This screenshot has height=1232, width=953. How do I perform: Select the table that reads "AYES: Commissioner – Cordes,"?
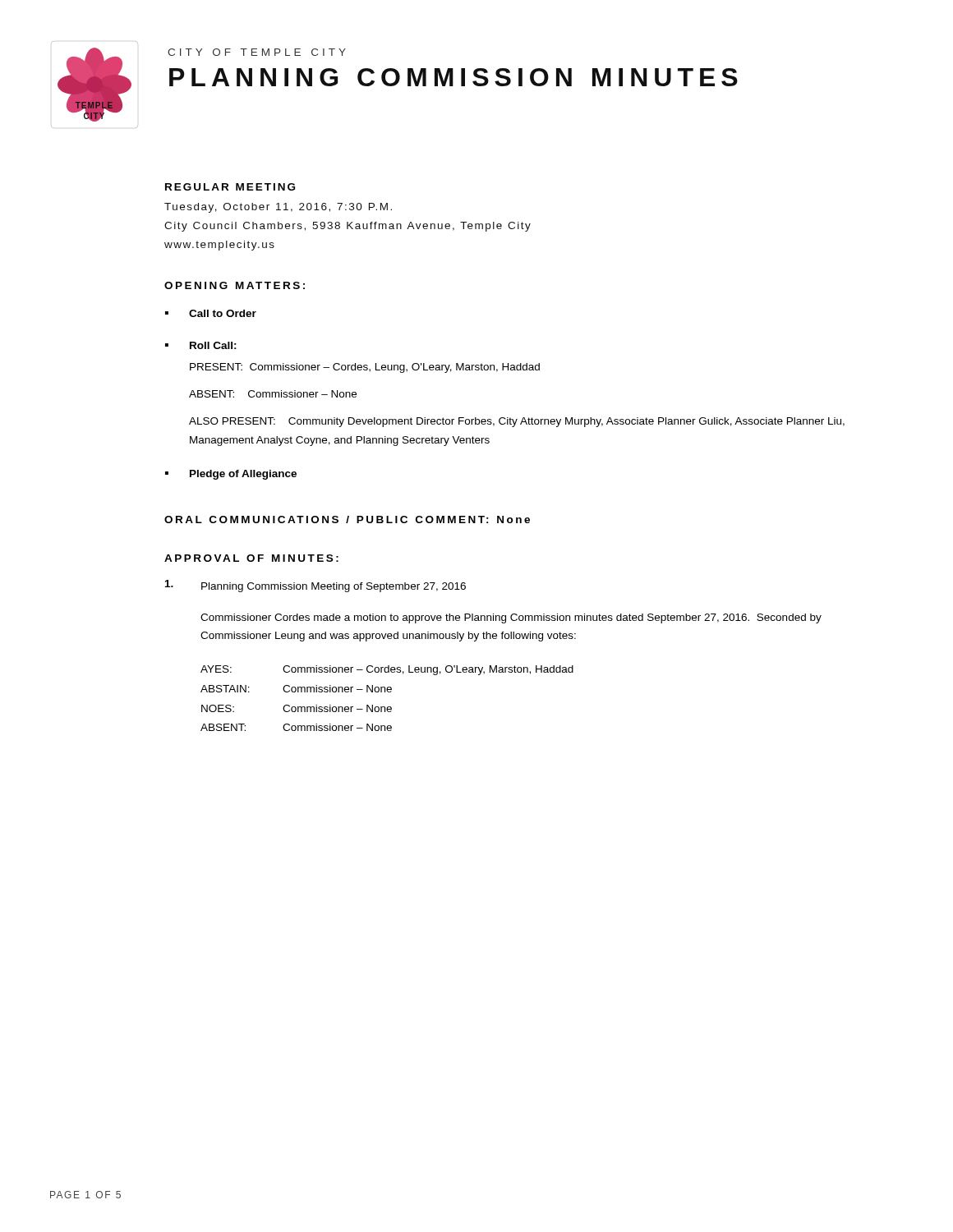coord(544,699)
